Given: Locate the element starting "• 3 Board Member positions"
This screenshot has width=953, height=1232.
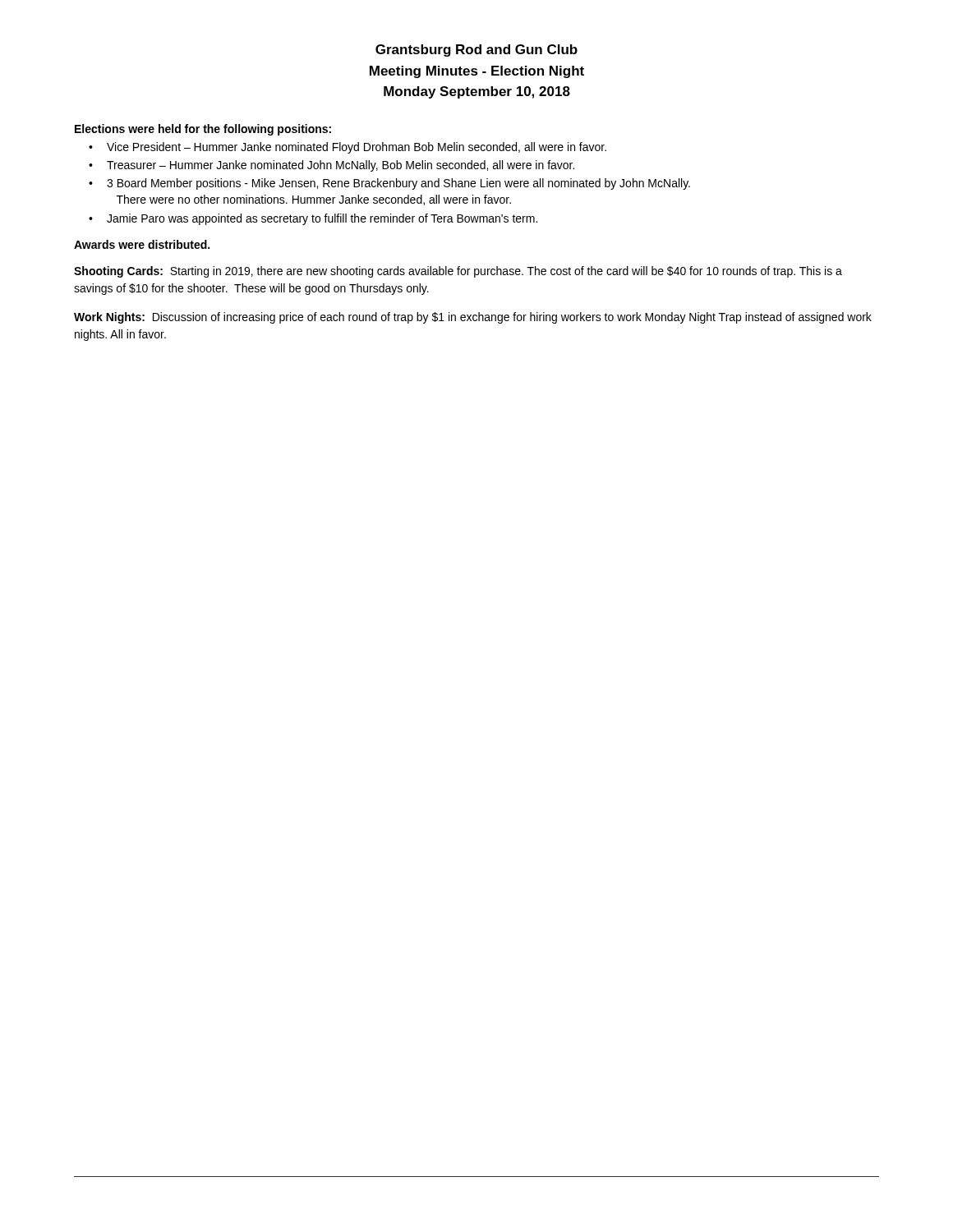Looking at the screenshot, I should [x=484, y=192].
